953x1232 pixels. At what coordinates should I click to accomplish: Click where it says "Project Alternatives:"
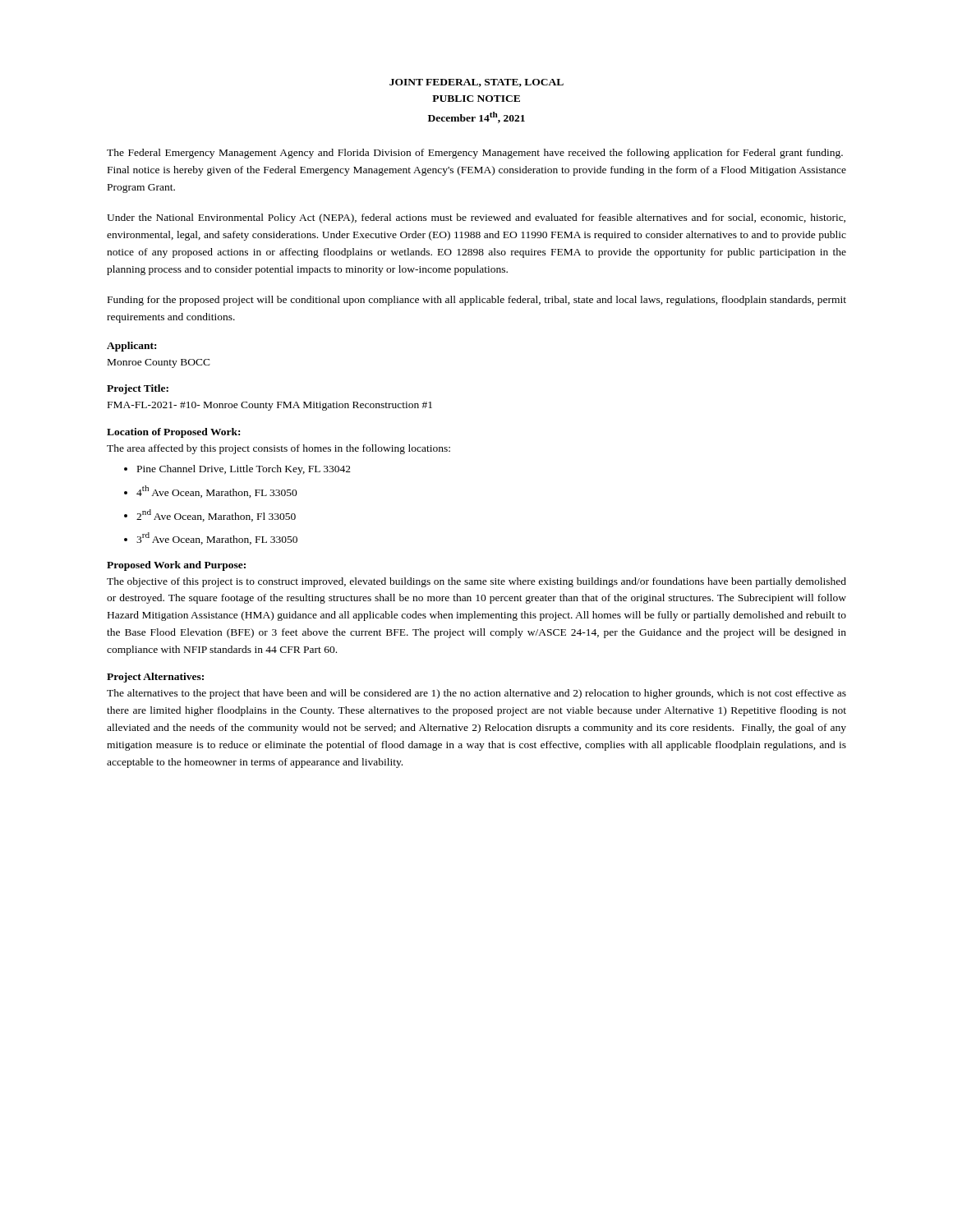(x=156, y=676)
